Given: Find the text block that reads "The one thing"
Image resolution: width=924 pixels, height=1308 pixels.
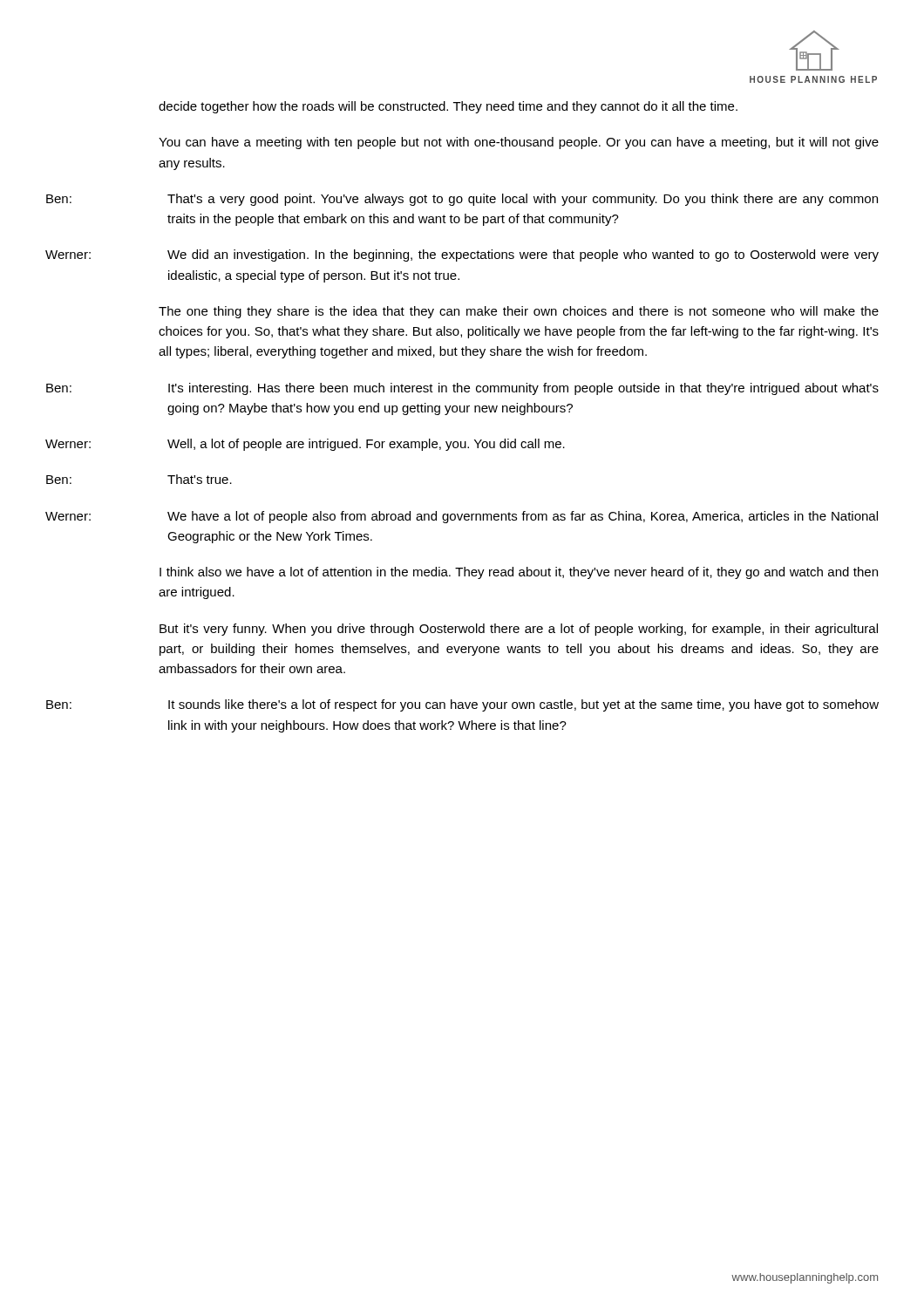Looking at the screenshot, I should [519, 331].
